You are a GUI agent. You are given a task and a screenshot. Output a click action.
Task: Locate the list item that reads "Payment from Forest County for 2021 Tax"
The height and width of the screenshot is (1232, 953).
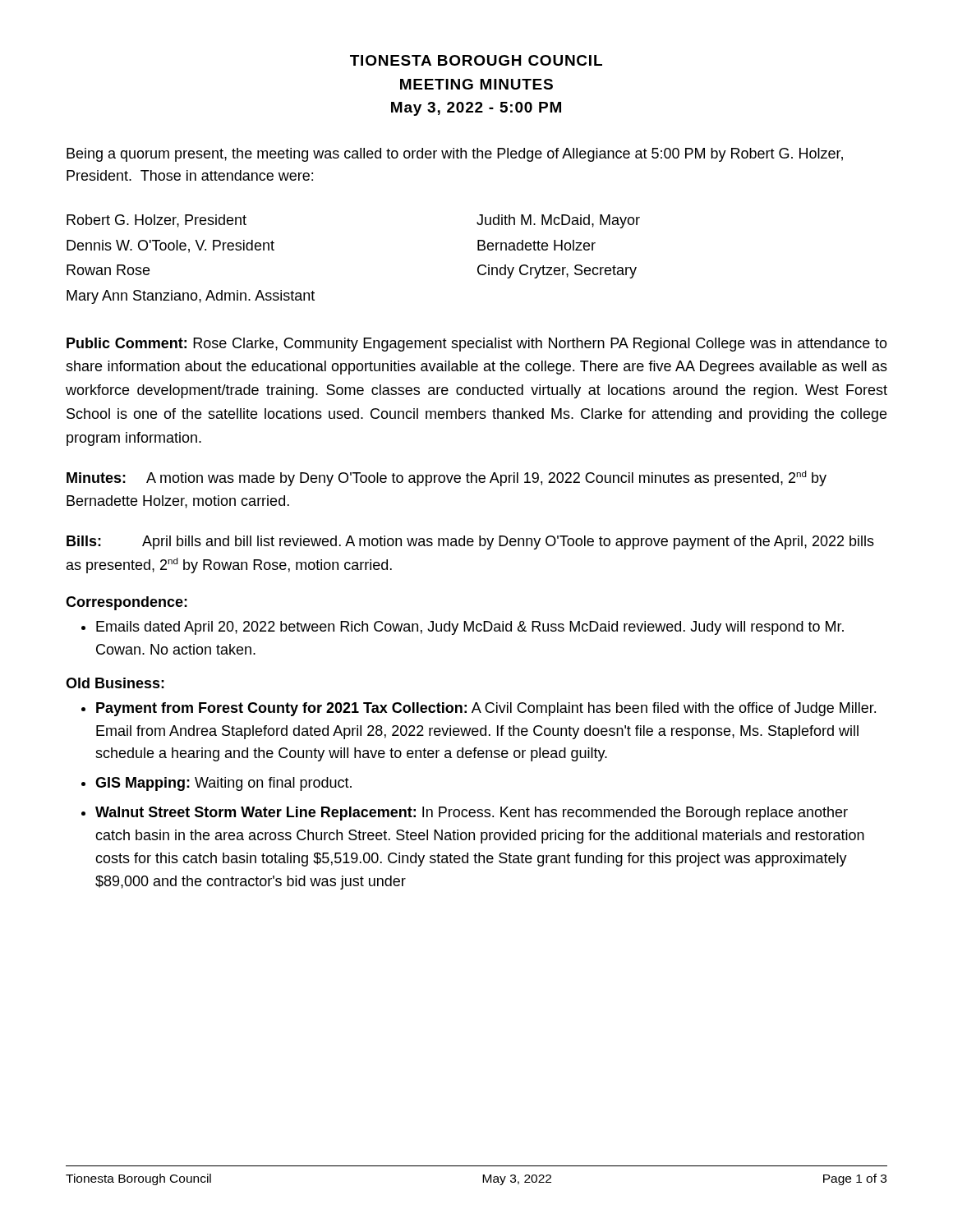(x=486, y=731)
